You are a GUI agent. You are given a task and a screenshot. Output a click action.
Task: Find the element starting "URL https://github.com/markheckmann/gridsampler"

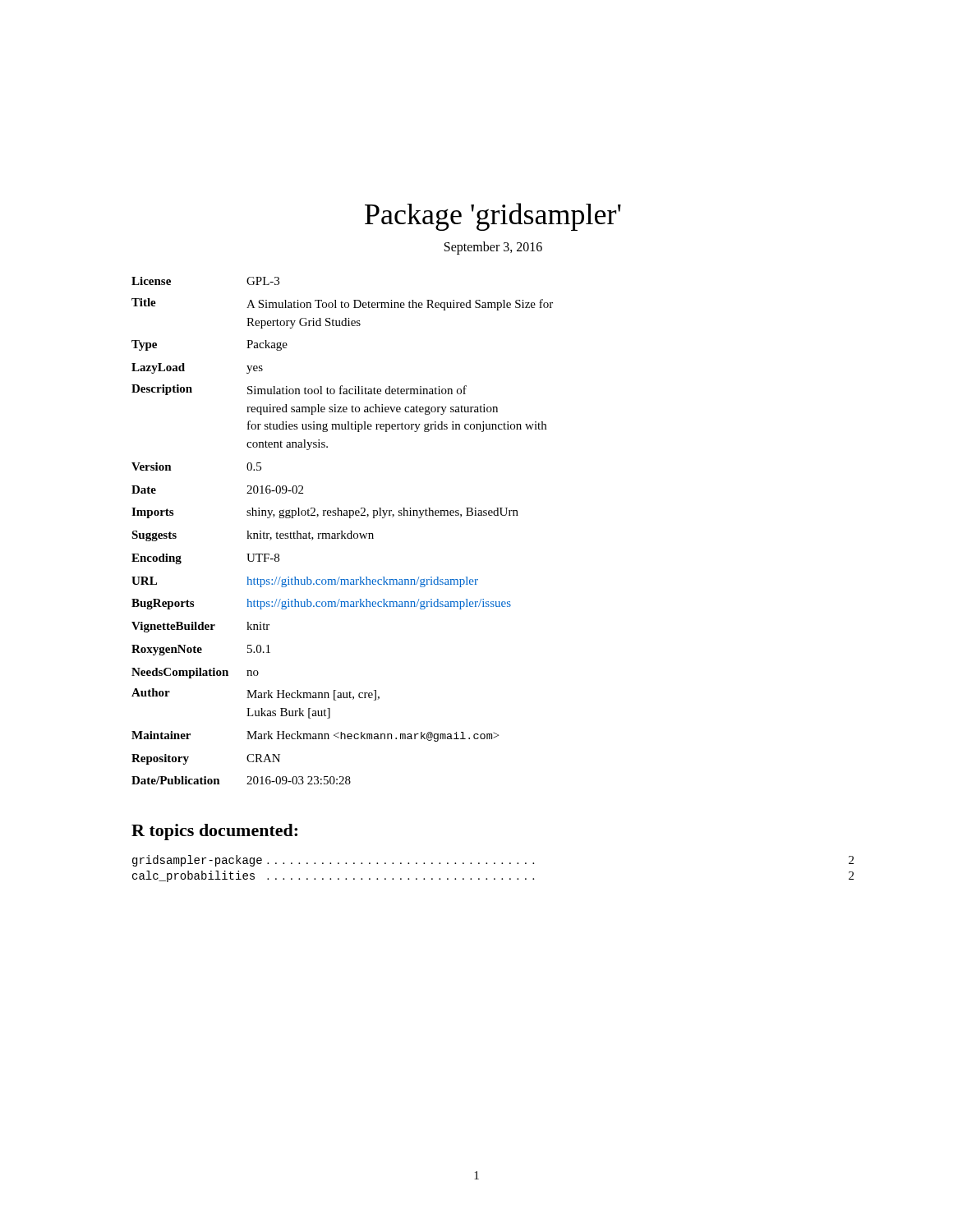point(305,582)
